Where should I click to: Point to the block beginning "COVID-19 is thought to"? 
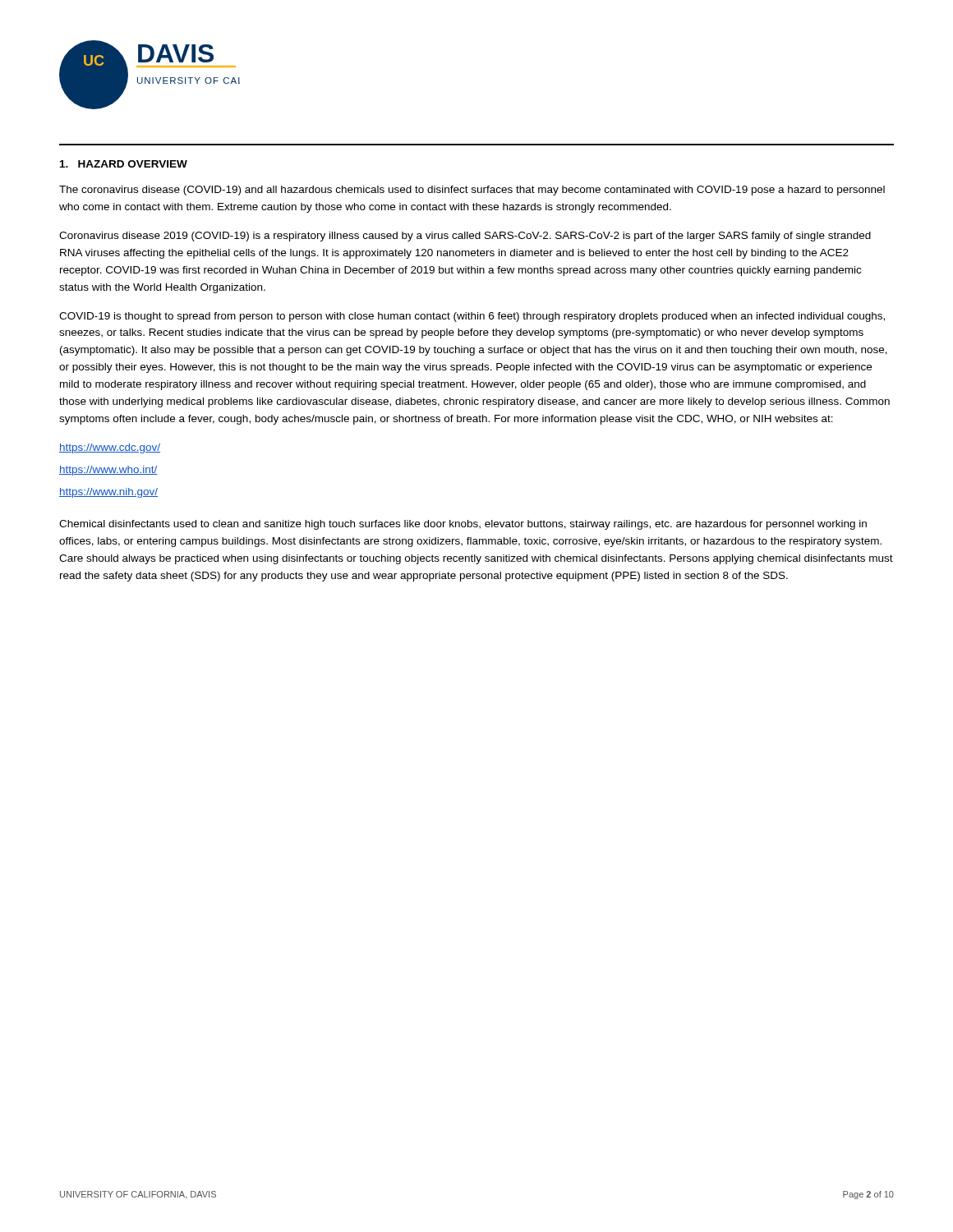(475, 367)
